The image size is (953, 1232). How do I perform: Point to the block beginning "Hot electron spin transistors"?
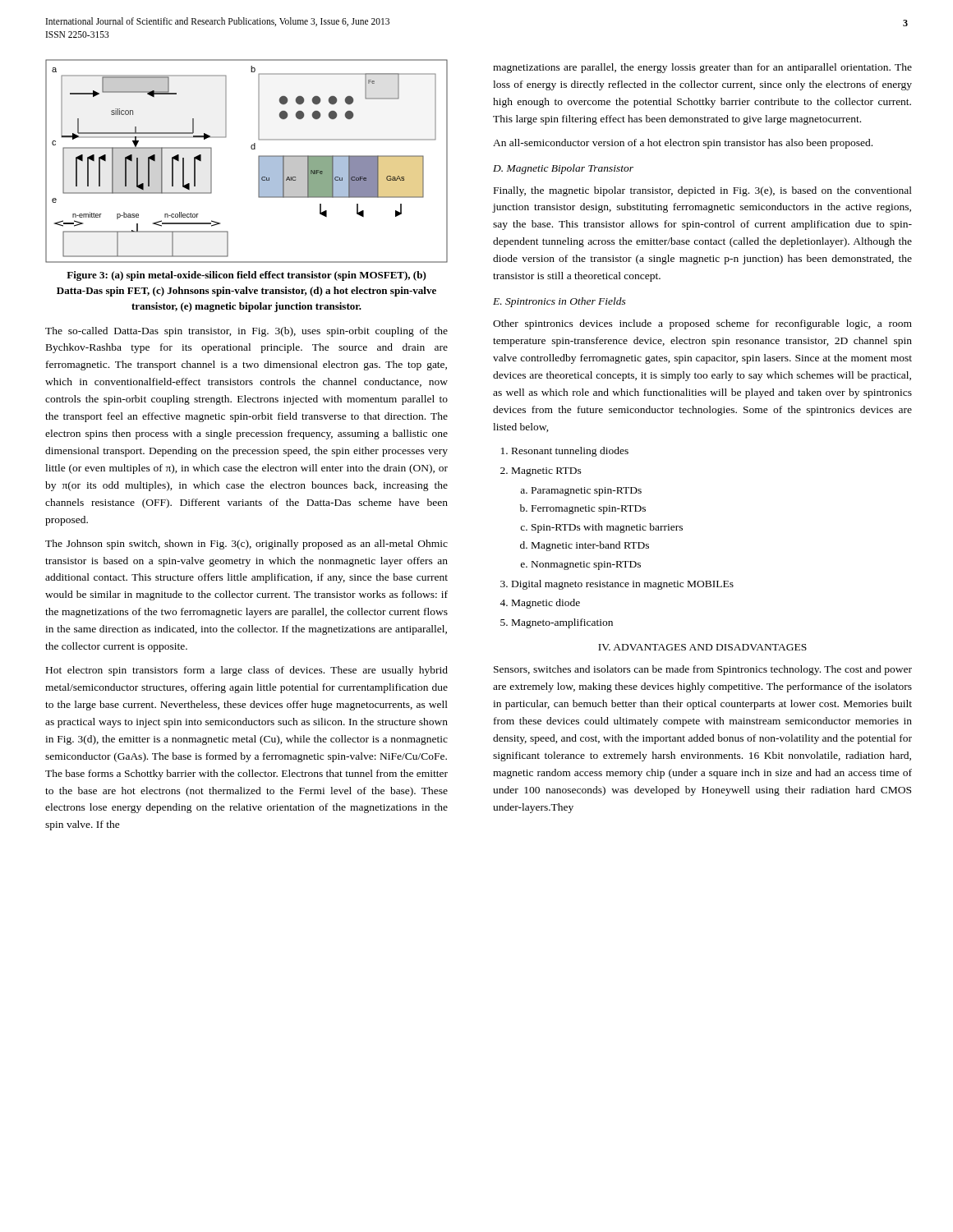click(x=246, y=748)
